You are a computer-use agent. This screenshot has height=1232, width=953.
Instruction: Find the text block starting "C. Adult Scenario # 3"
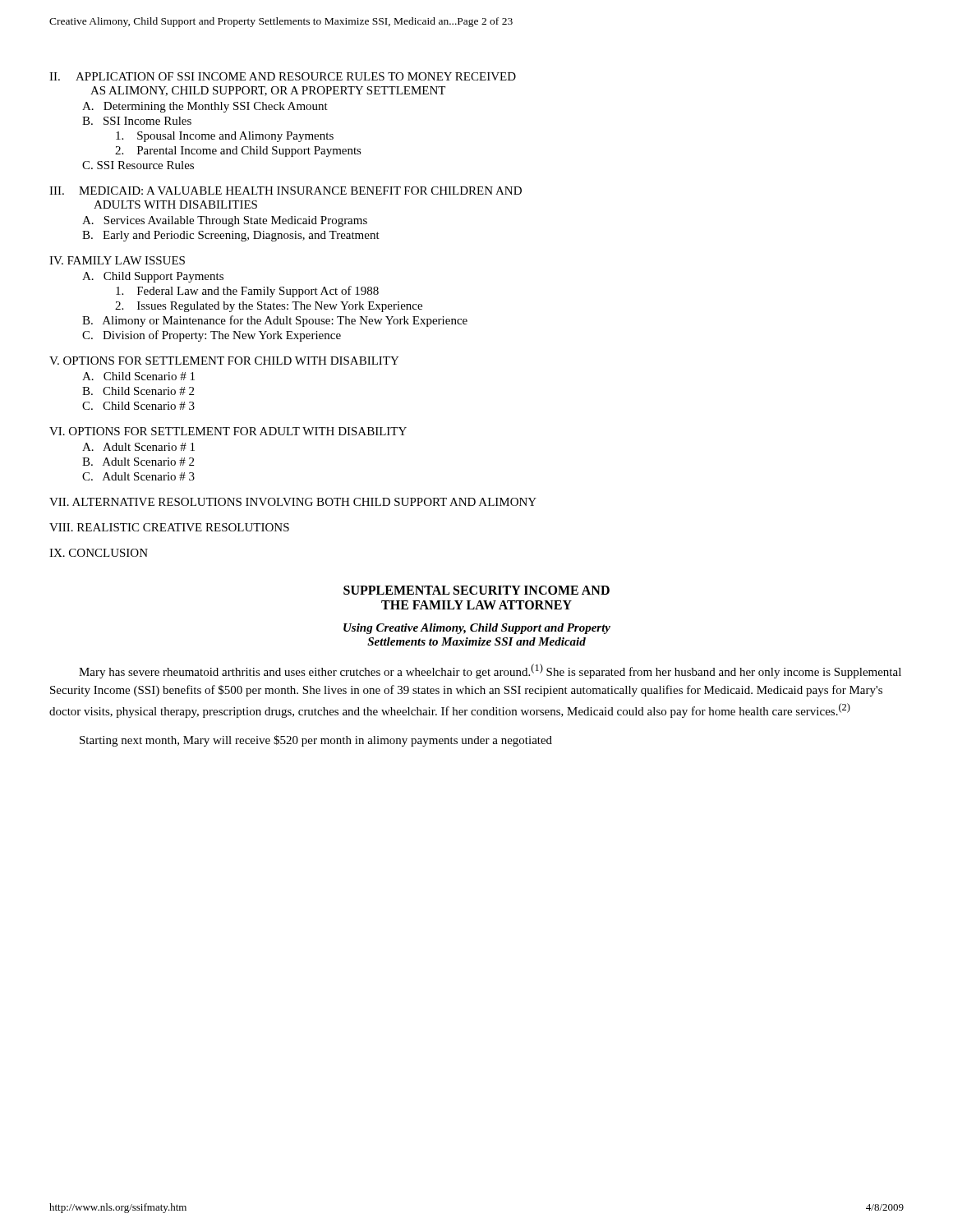coord(138,476)
